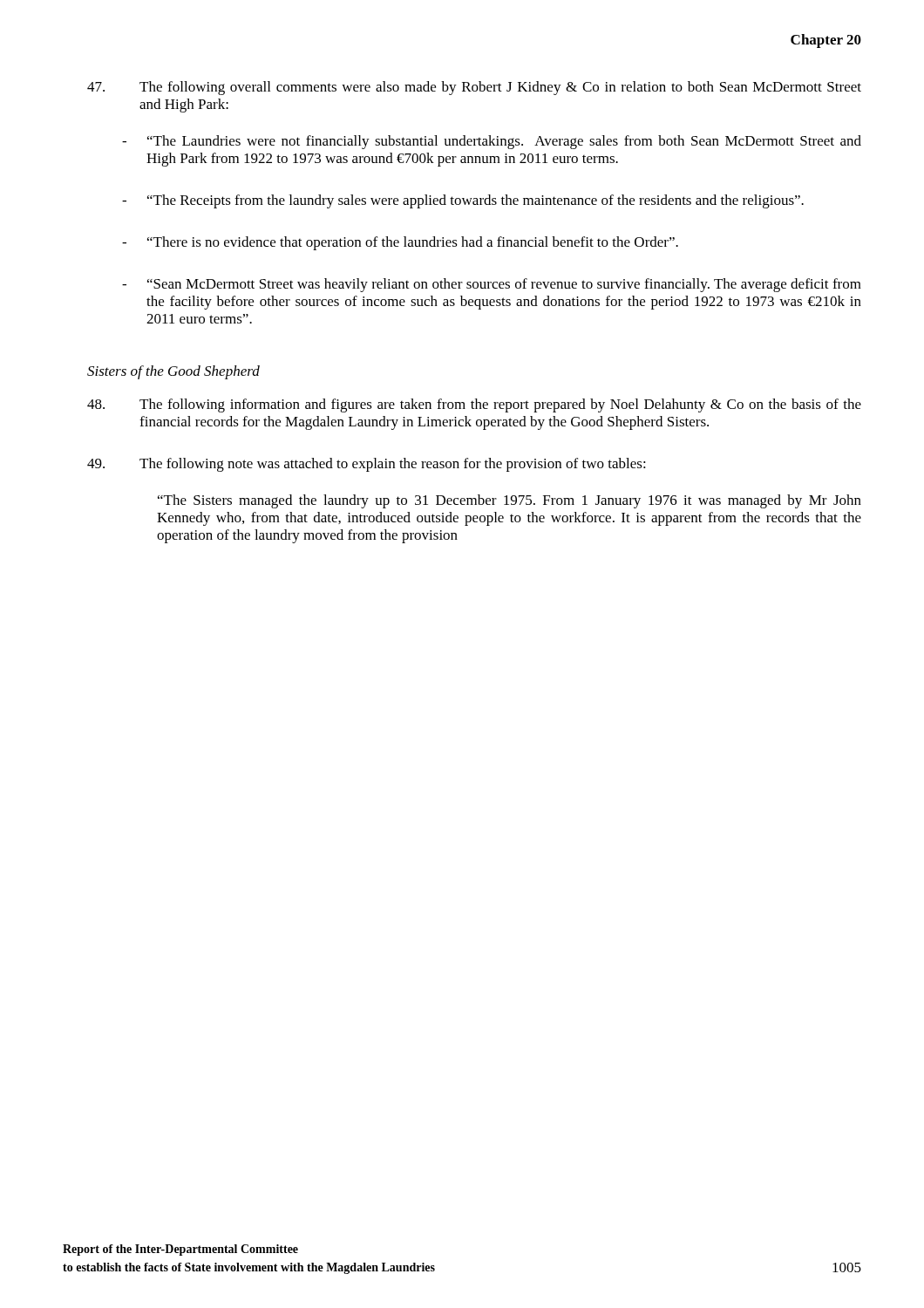This screenshot has width=924, height=1308.
Task: Find the passage starting "- “Sean McDermott Street was heavily reliant on"
Action: pyautogui.click(x=492, y=302)
